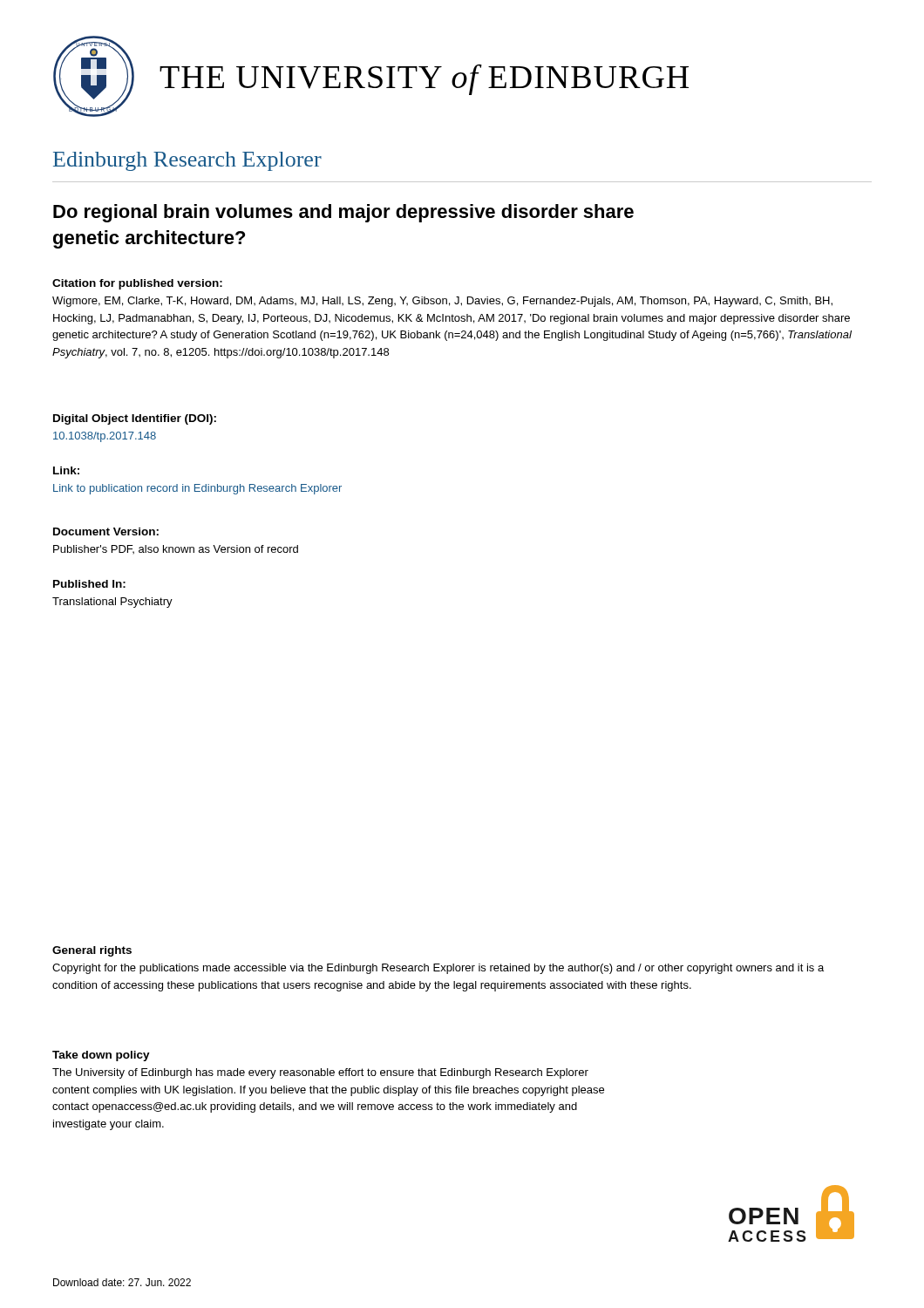Click on the passage starting "Citation for published version: Wigmore, EM, Clarke, T-K,"

452,317
